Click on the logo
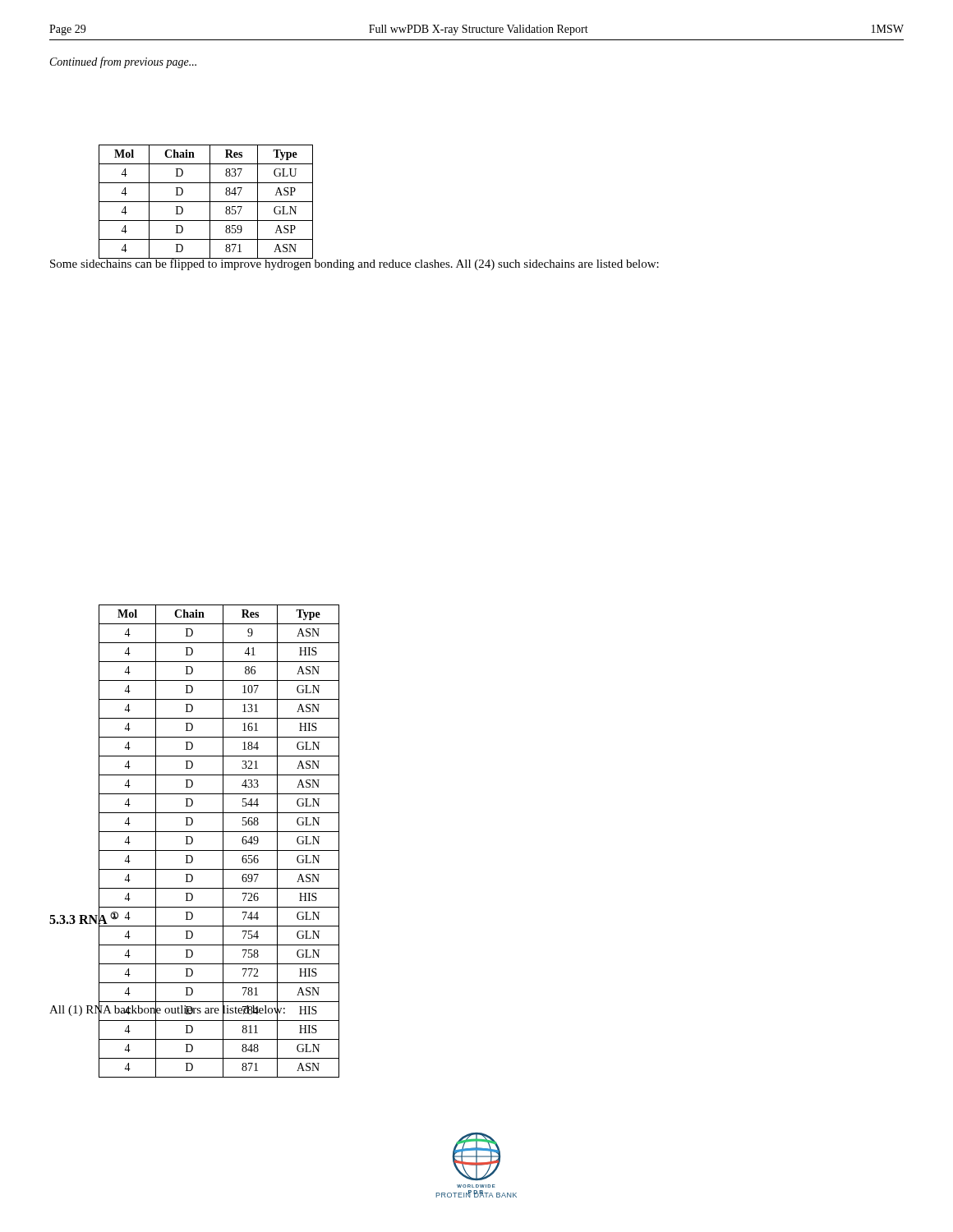Viewport: 953px width, 1232px height. click(x=476, y=1164)
